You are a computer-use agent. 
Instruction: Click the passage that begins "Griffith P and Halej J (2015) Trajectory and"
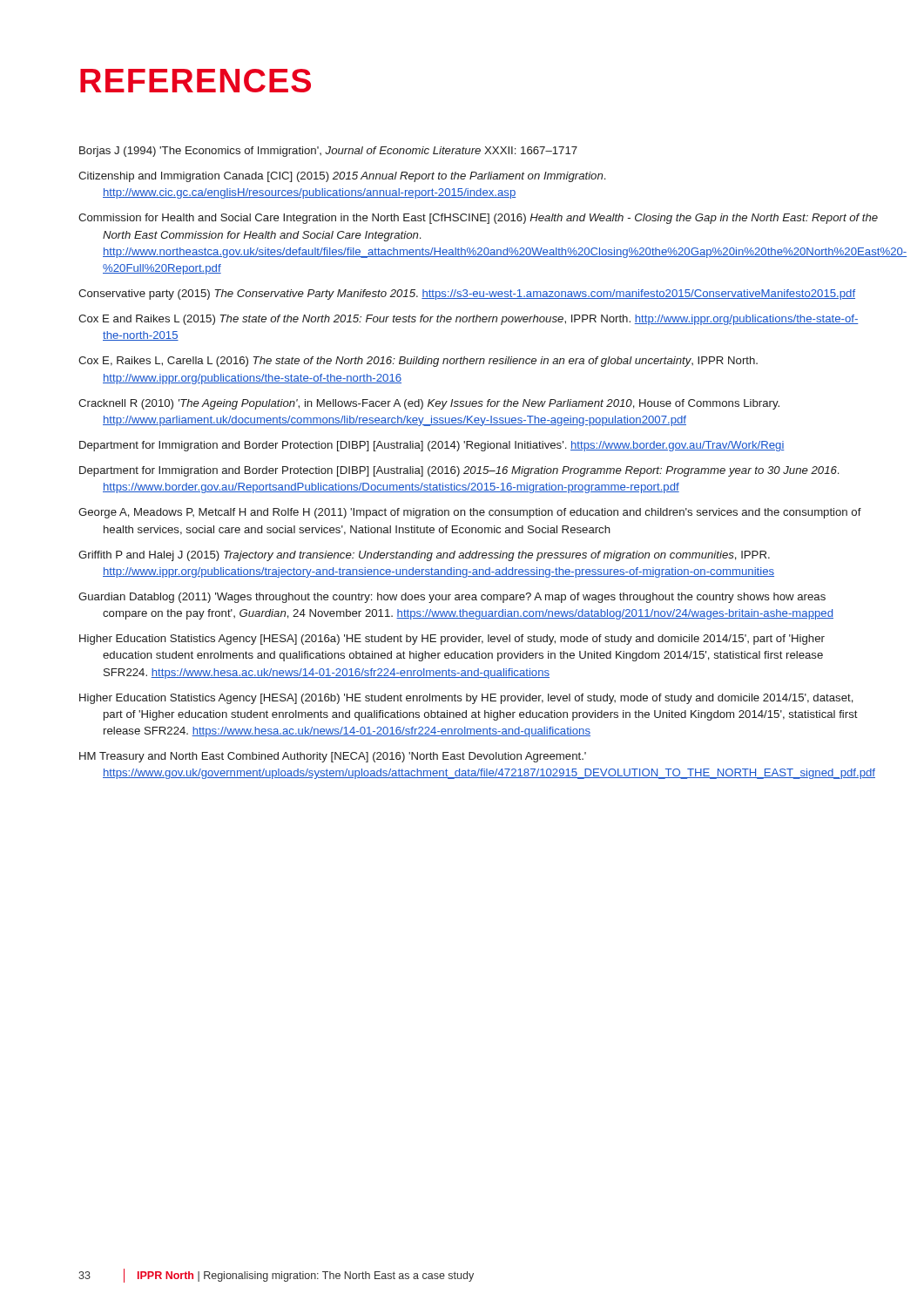pyautogui.click(x=471, y=563)
